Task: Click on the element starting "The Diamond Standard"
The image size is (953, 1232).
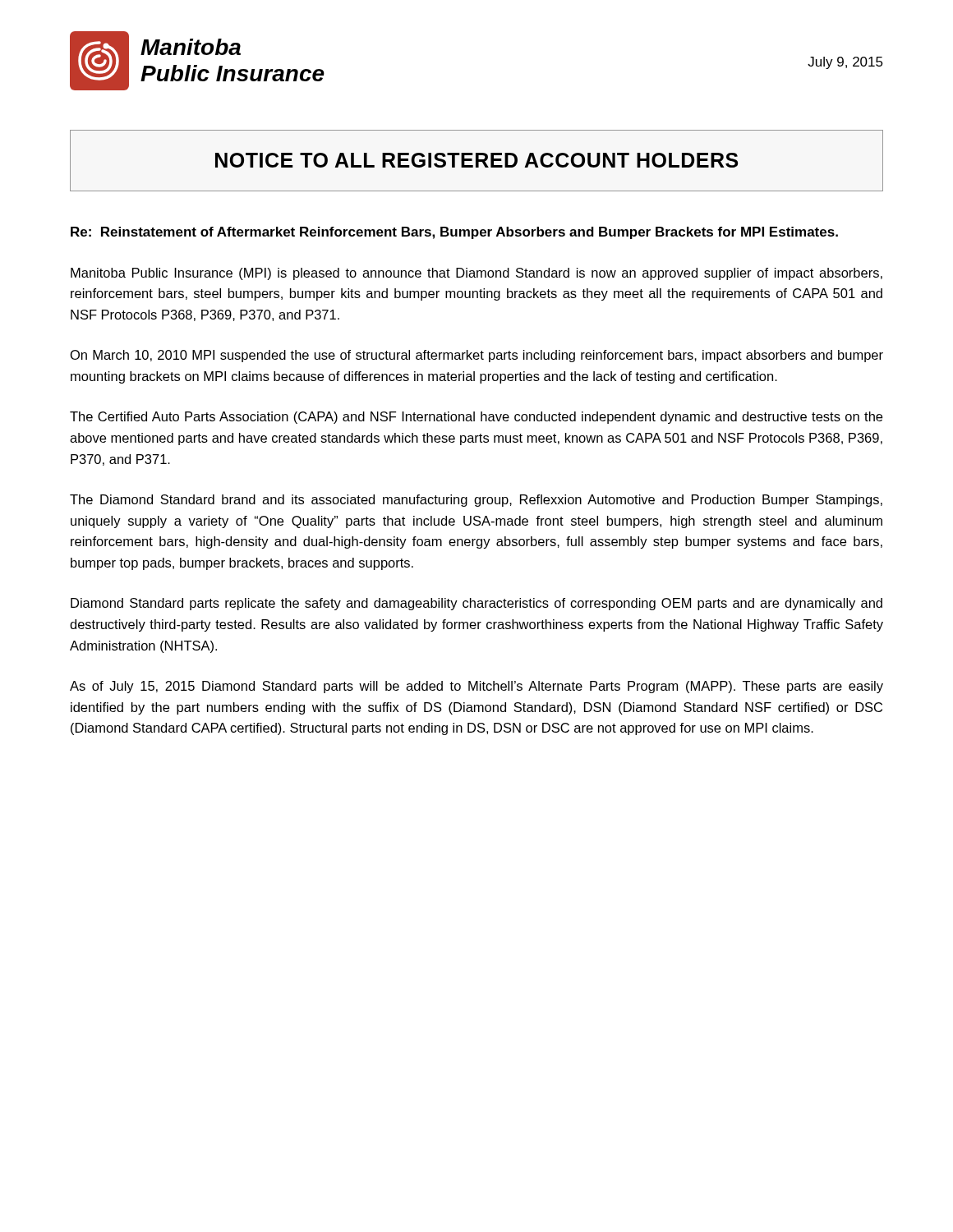Action: pyautogui.click(x=476, y=531)
